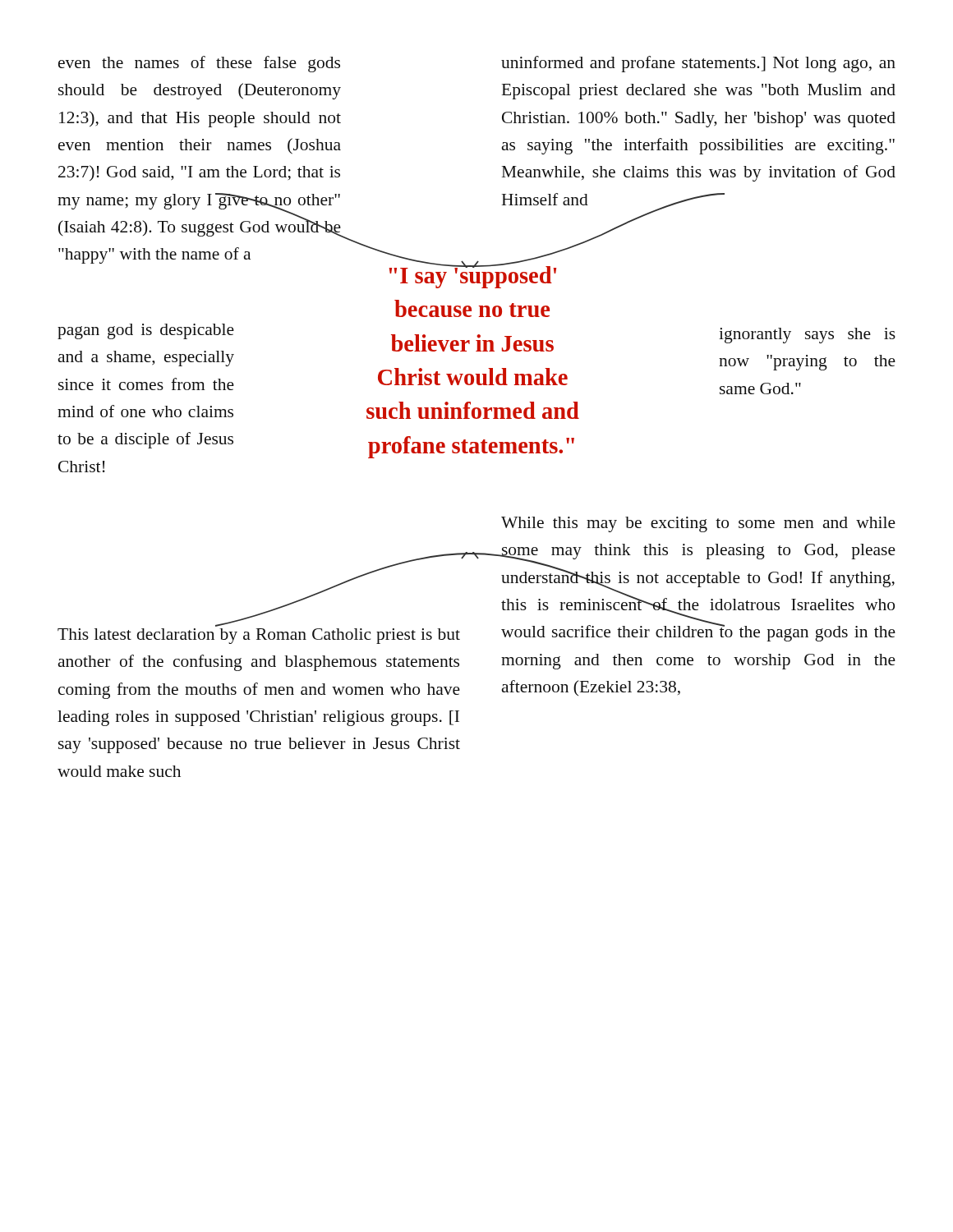The height and width of the screenshot is (1232, 953).
Task: Point to the block beginning "pagan god is despicable"
Action: [x=146, y=398]
